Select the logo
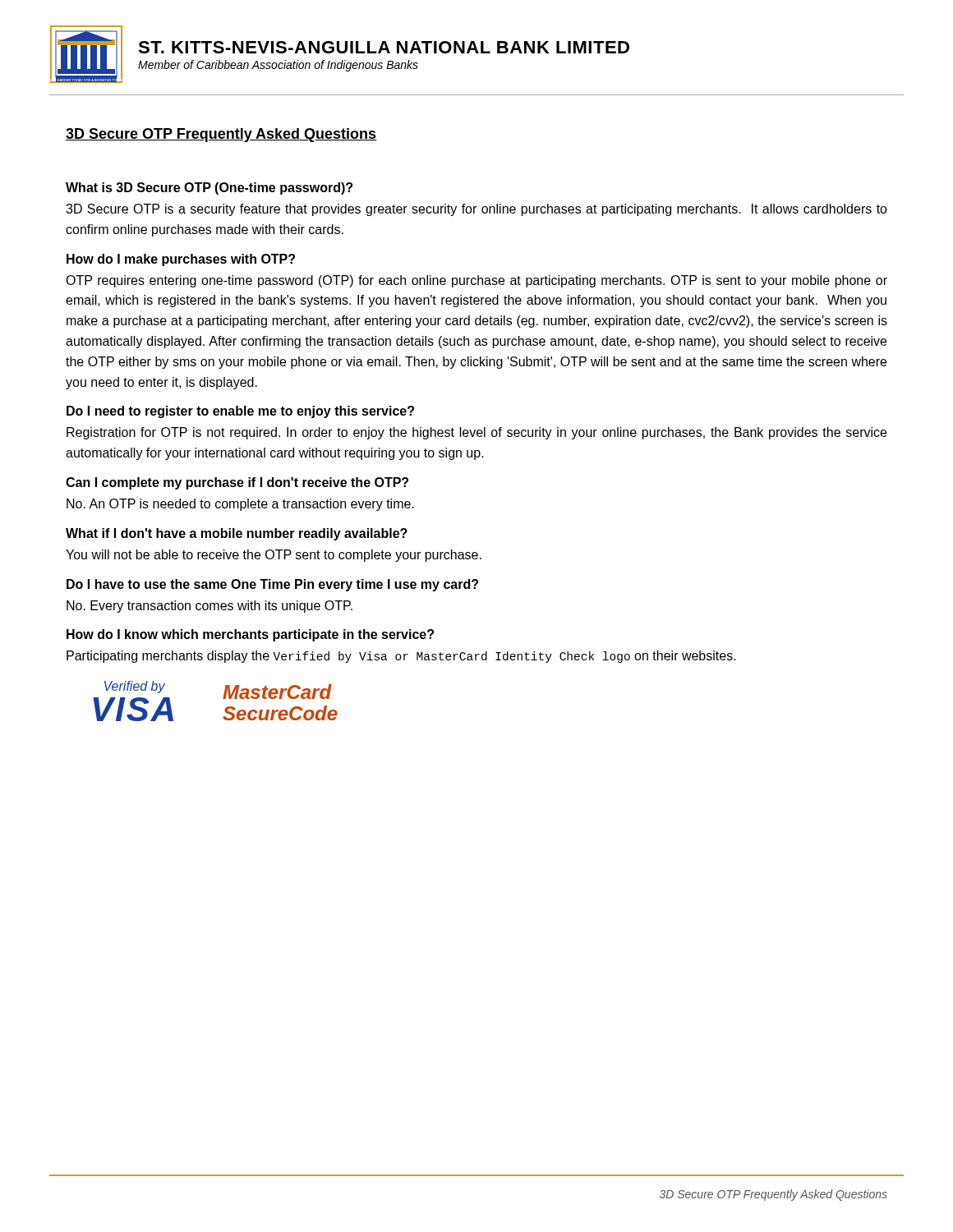The width and height of the screenshot is (953, 1232). [x=489, y=703]
